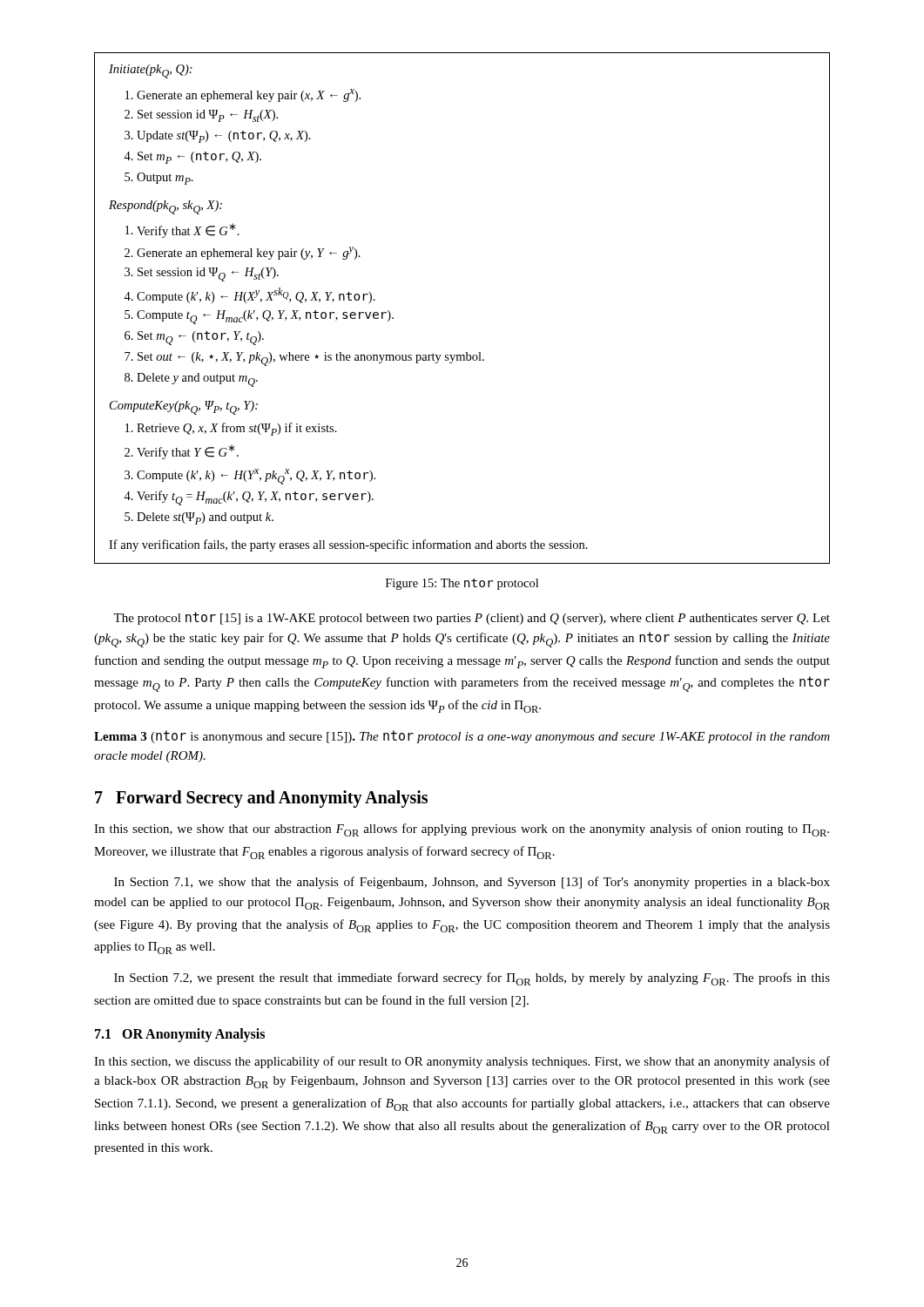
Task: Select the text block that says "Lemma 3 (ntor"
Action: (462, 746)
